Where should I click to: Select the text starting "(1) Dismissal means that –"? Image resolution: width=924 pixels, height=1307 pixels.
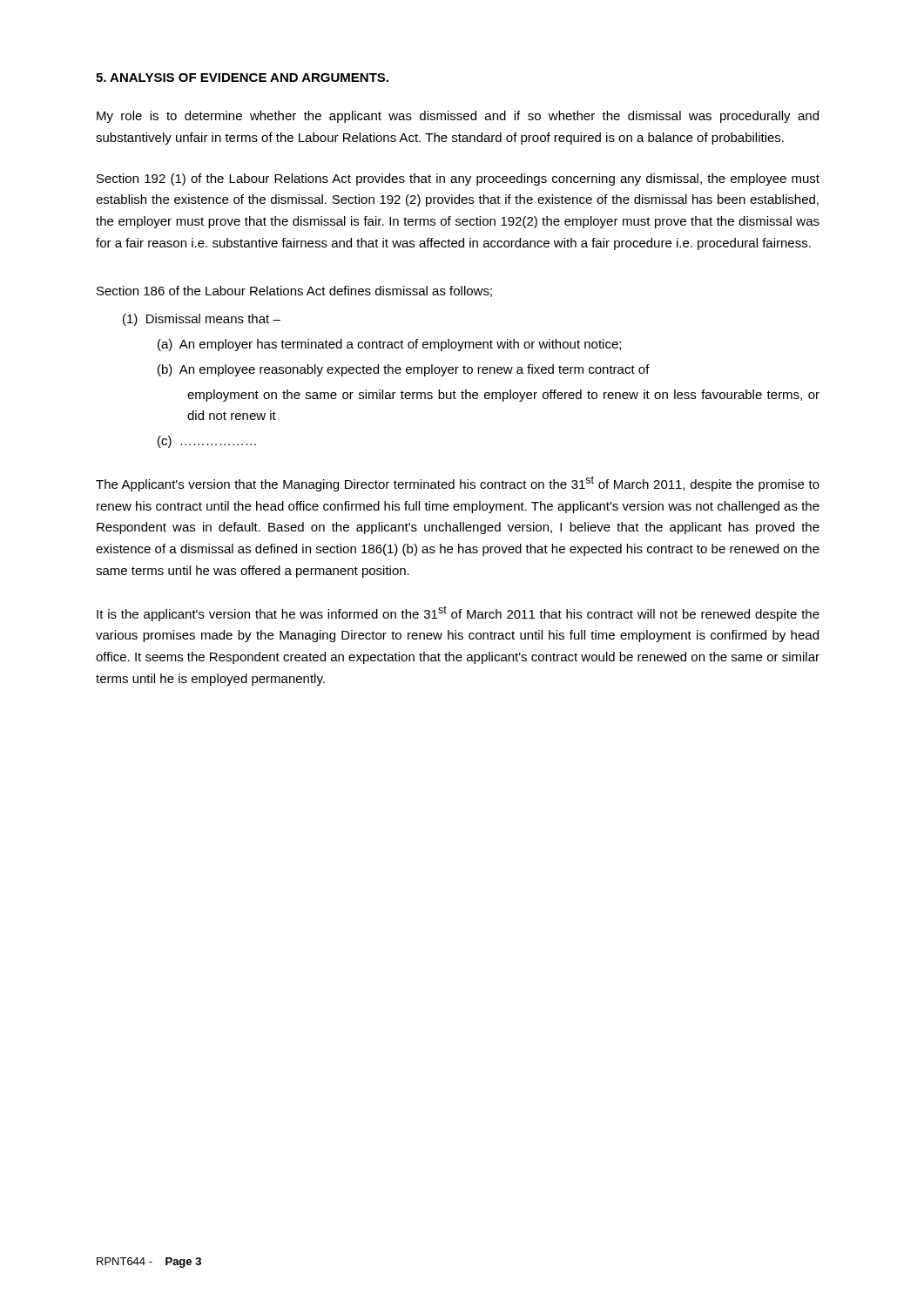click(201, 319)
